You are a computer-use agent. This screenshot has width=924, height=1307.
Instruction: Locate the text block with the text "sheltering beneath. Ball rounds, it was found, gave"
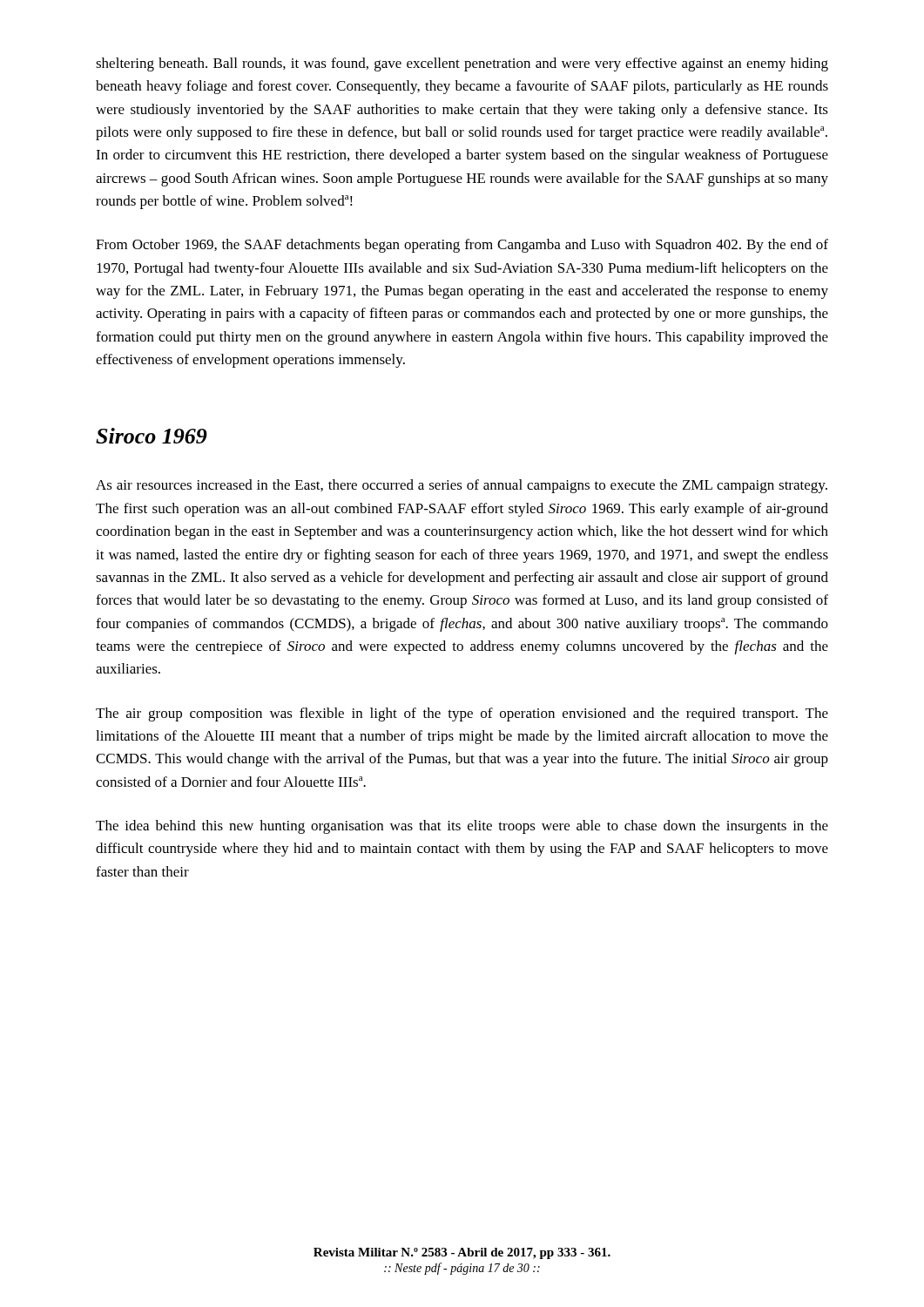[x=462, y=132]
